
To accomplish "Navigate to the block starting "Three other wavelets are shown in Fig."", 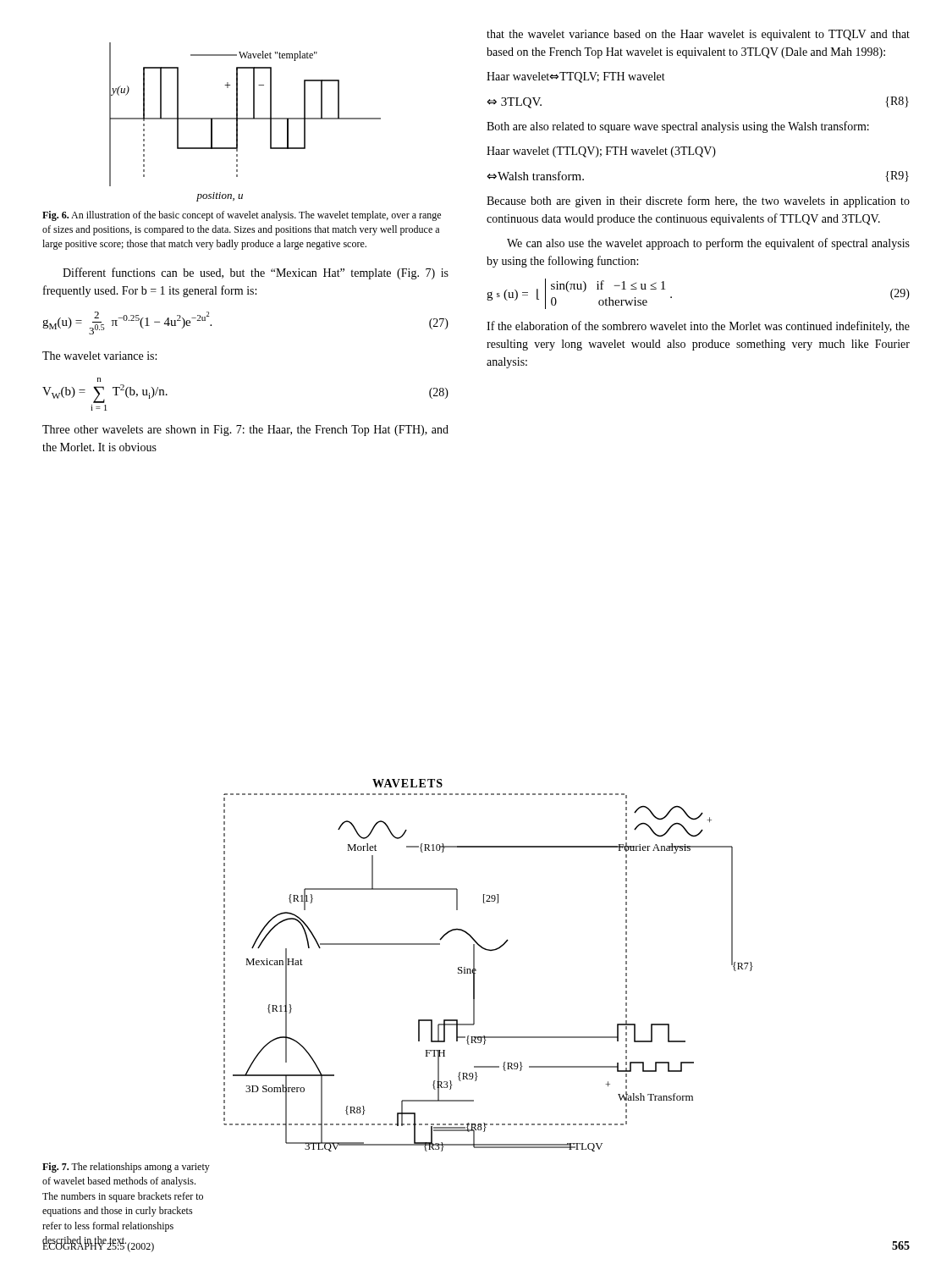I will pyautogui.click(x=245, y=438).
